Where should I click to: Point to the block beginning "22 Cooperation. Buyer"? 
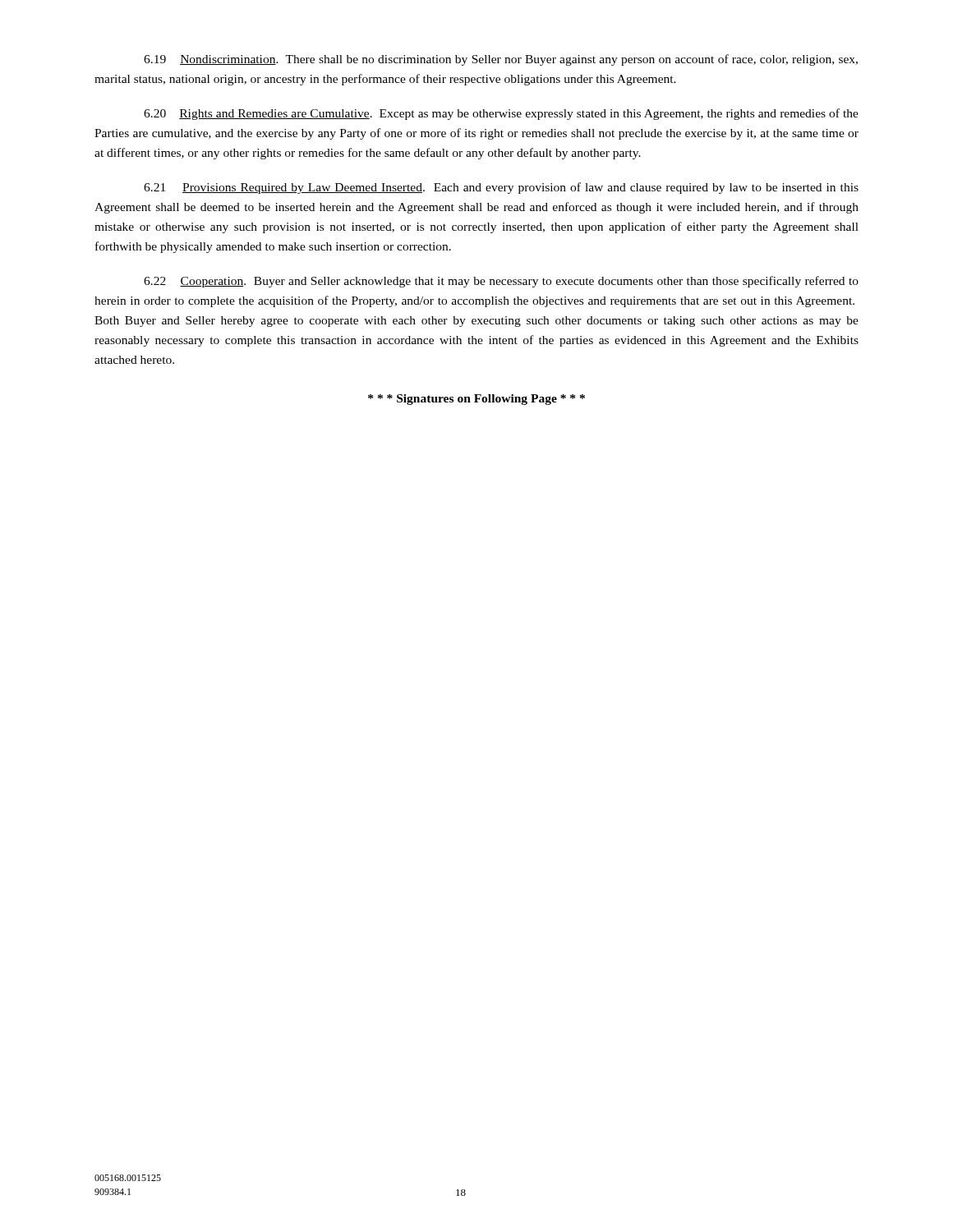[476, 320]
